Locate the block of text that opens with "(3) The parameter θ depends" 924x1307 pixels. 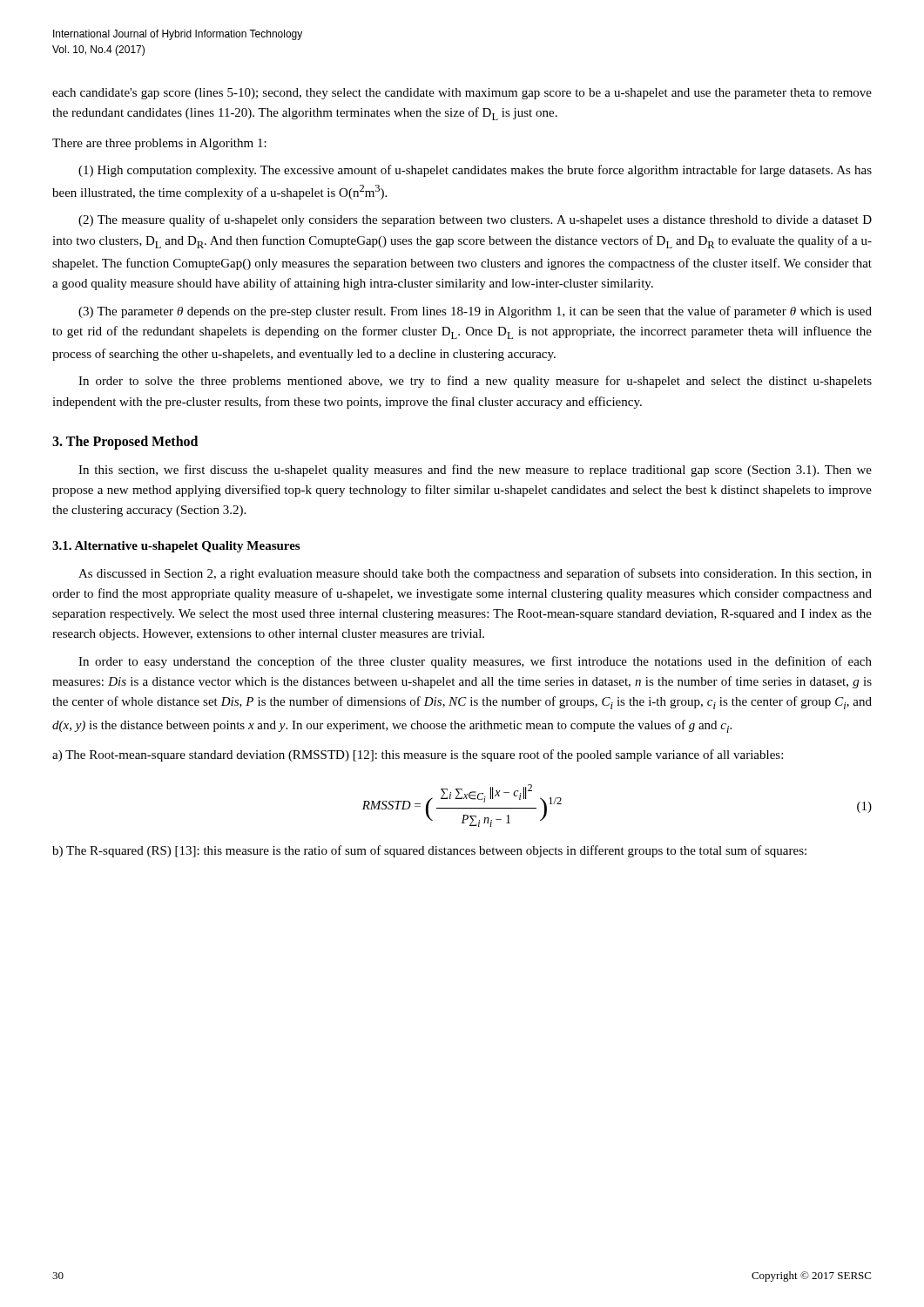(x=462, y=333)
